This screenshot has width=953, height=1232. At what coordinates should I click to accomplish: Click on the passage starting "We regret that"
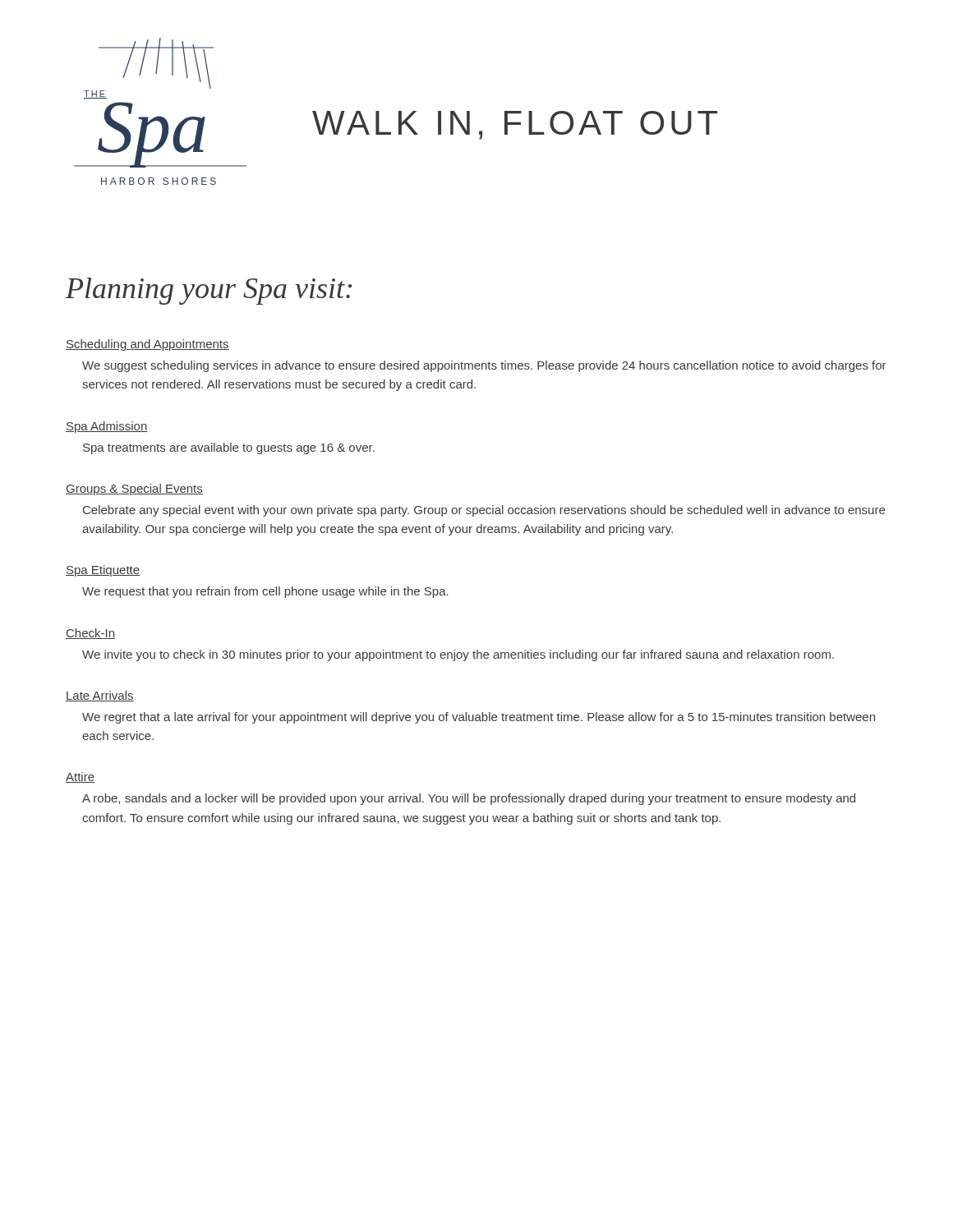click(479, 726)
